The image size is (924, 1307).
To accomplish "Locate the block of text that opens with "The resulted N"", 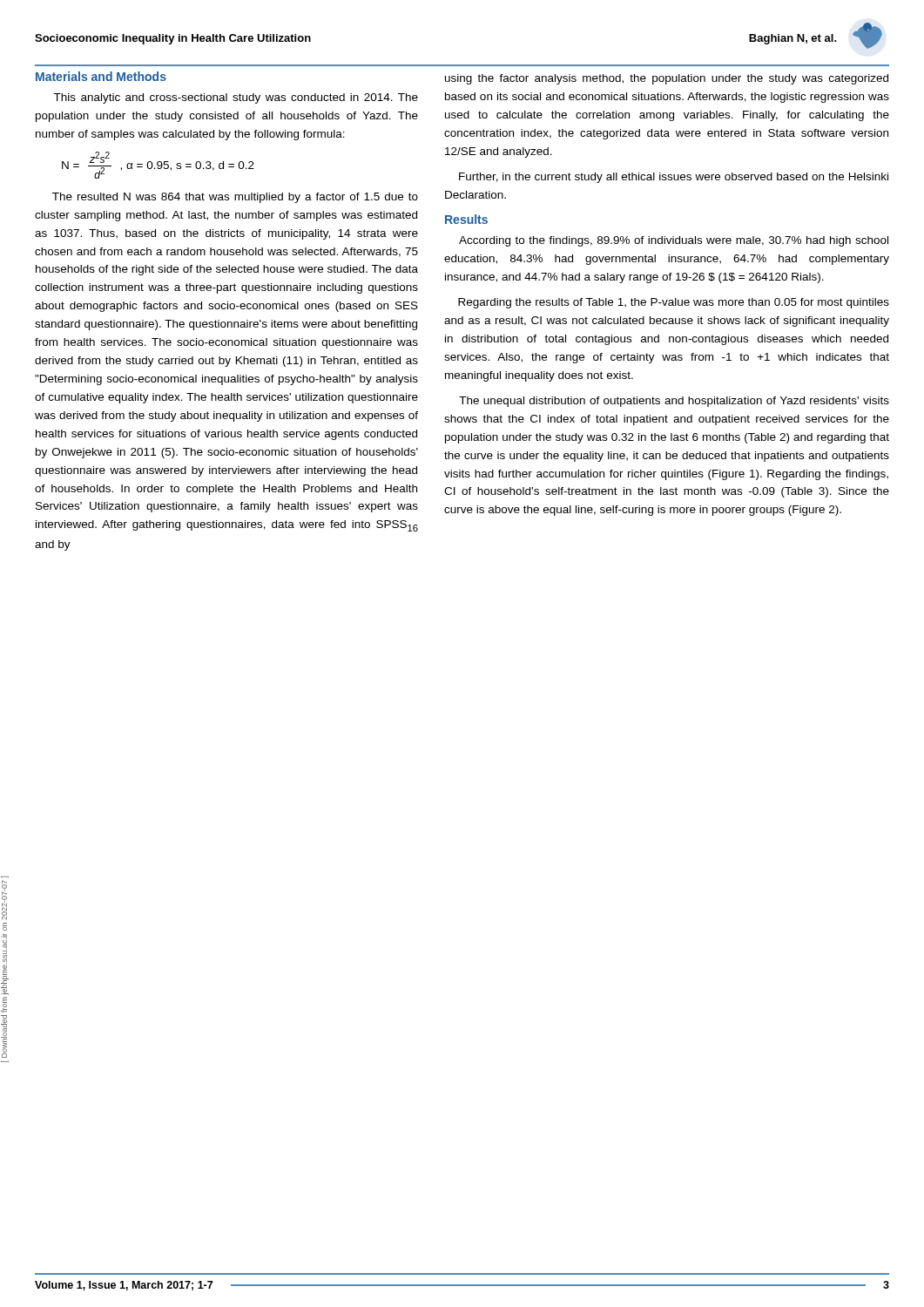I will click(226, 370).
